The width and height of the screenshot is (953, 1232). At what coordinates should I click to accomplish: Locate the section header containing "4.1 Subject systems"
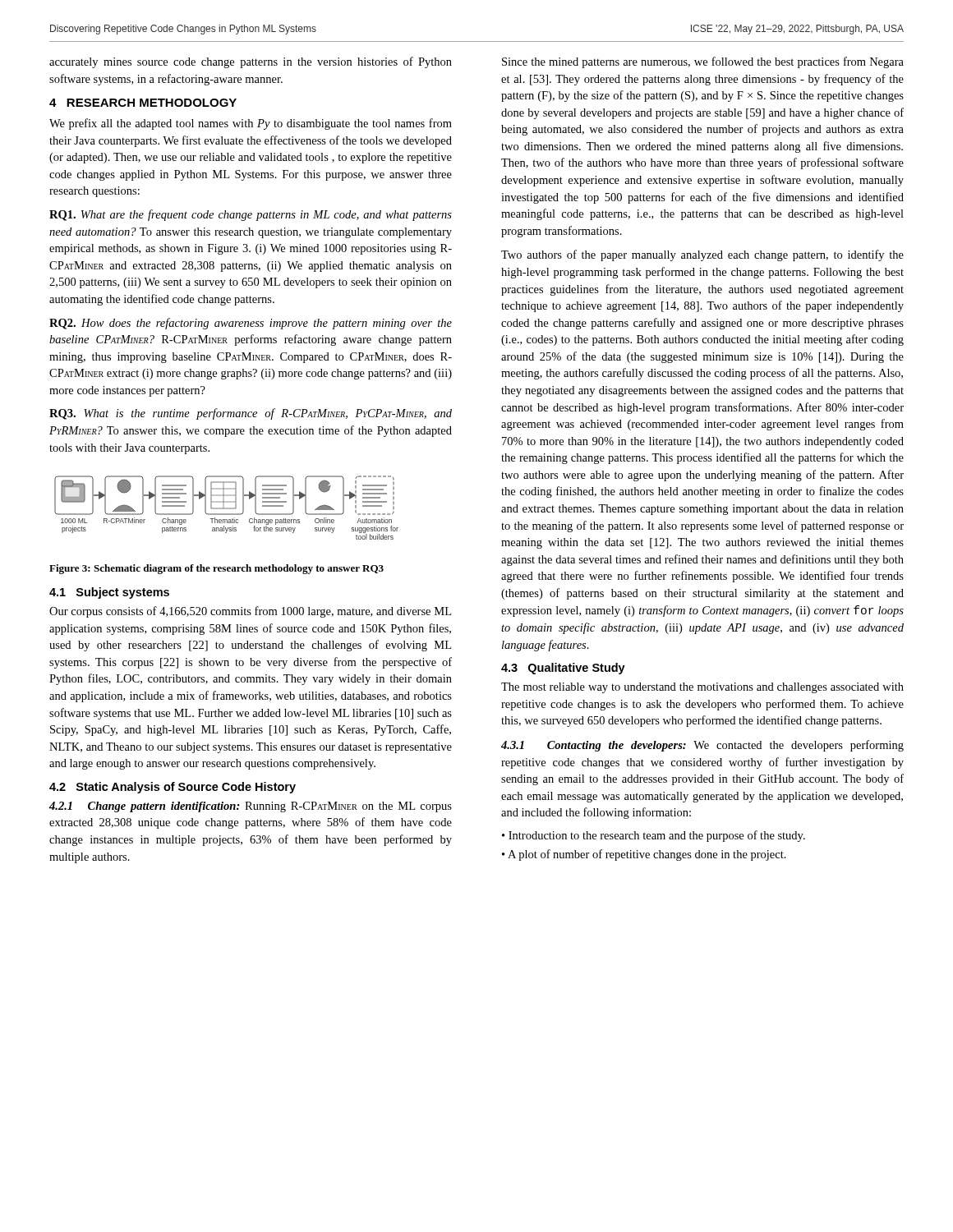tap(110, 592)
